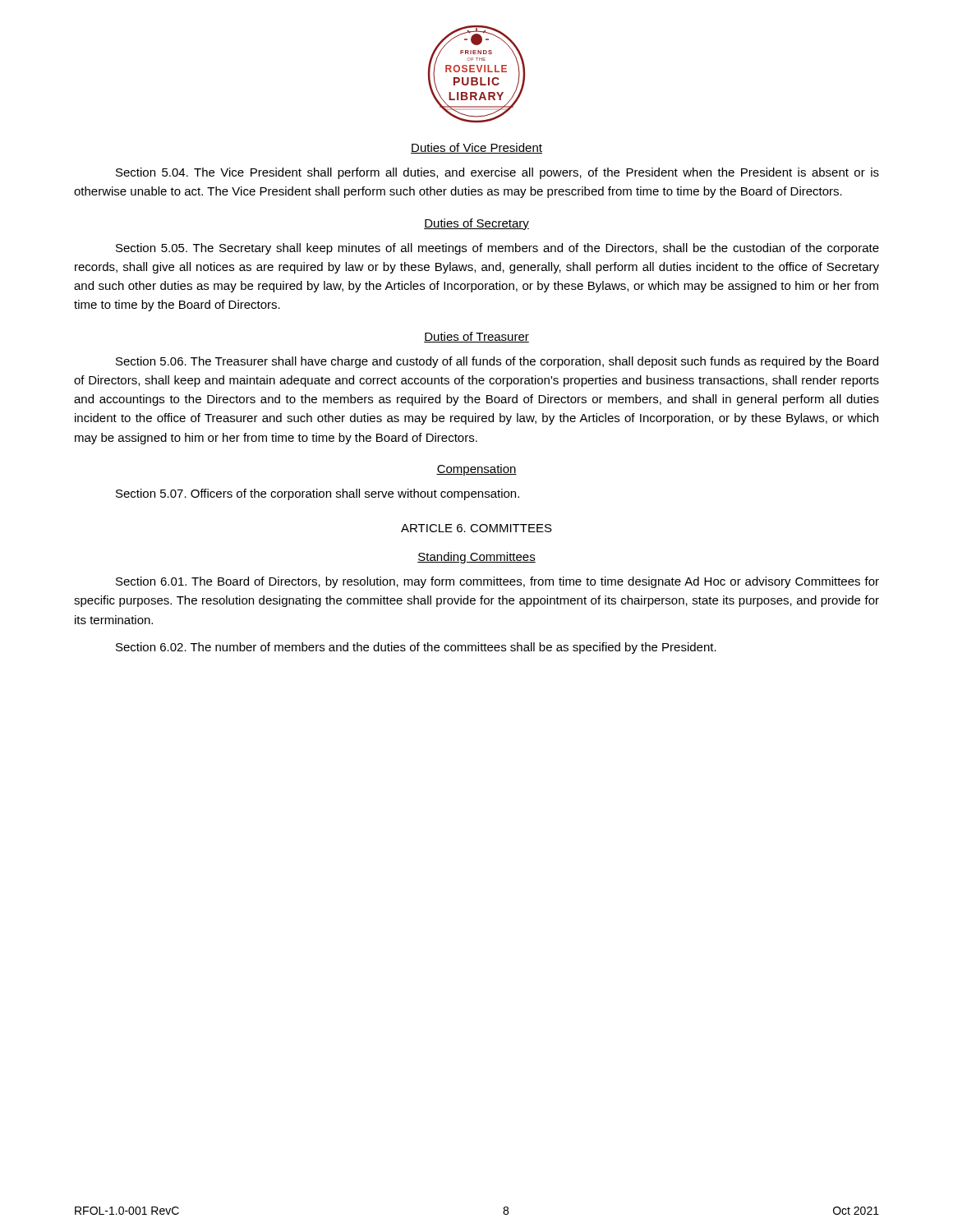Find the text block starting "Duties of Vice President"

(476, 147)
